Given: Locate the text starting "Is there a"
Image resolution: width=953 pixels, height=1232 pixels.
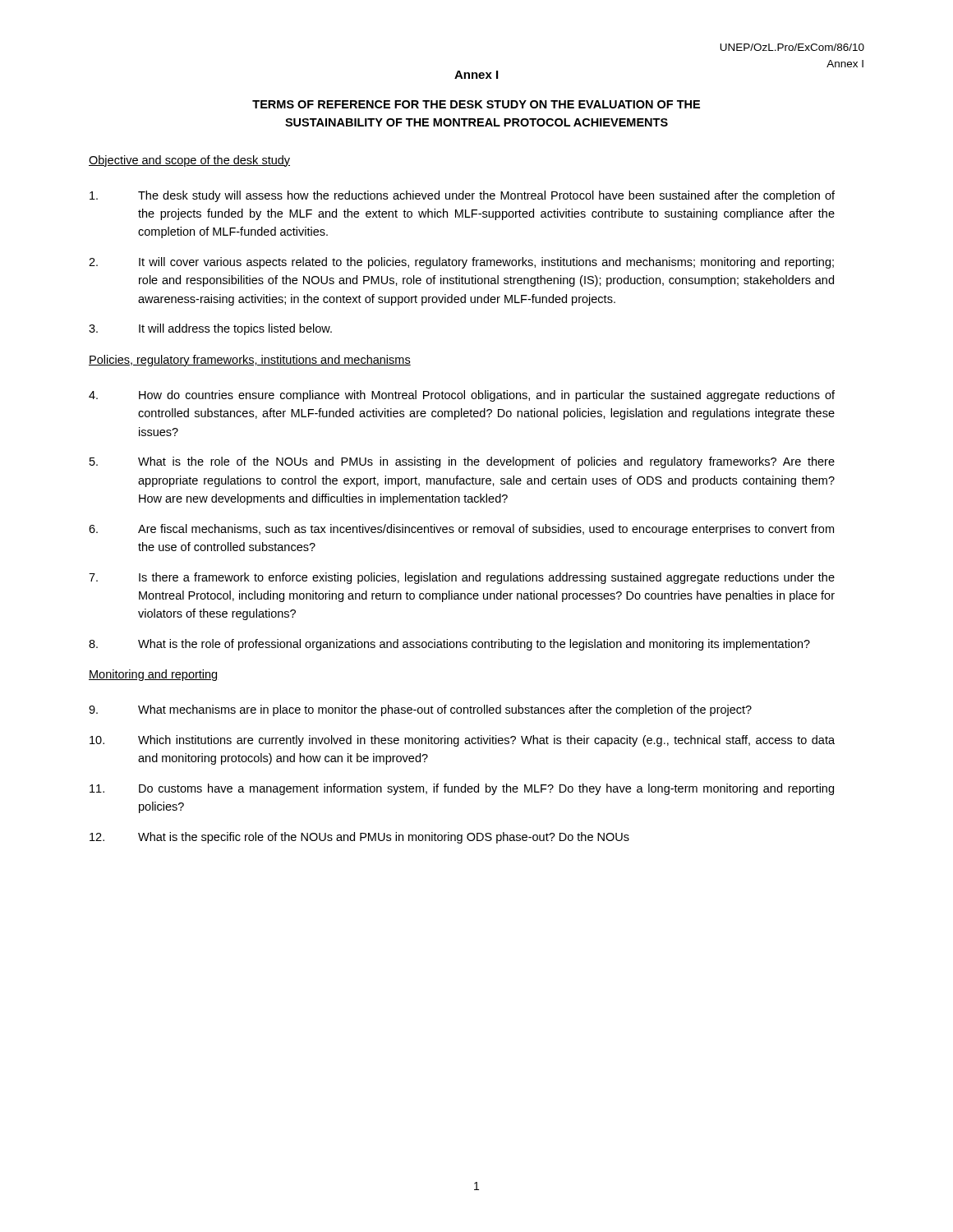Looking at the screenshot, I should click(x=462, y=596).
